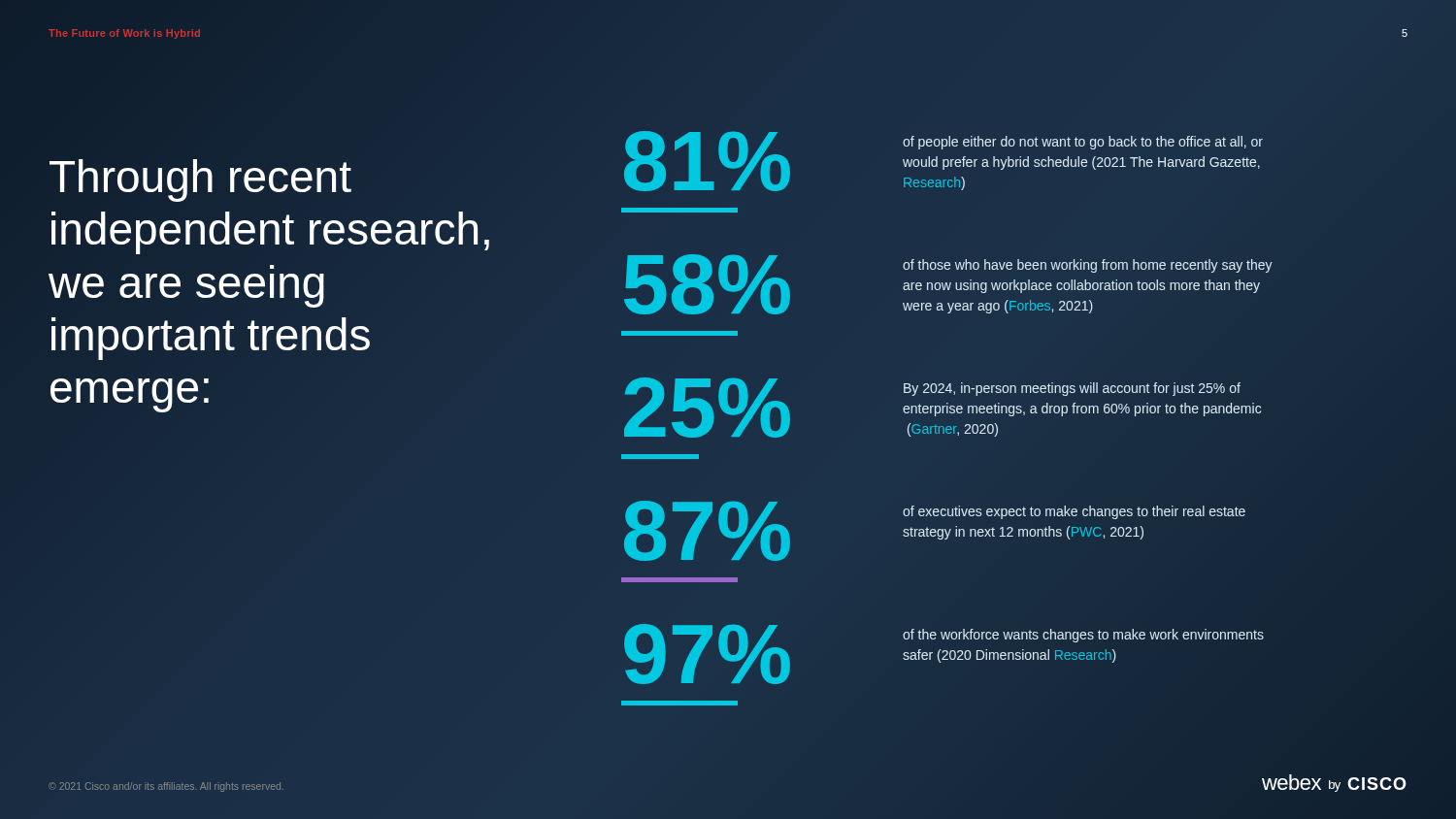This screenshot has height=819, width=1456.
Task: Point to the block beginning "of the workforce"
Action: tap(1083, 645)
